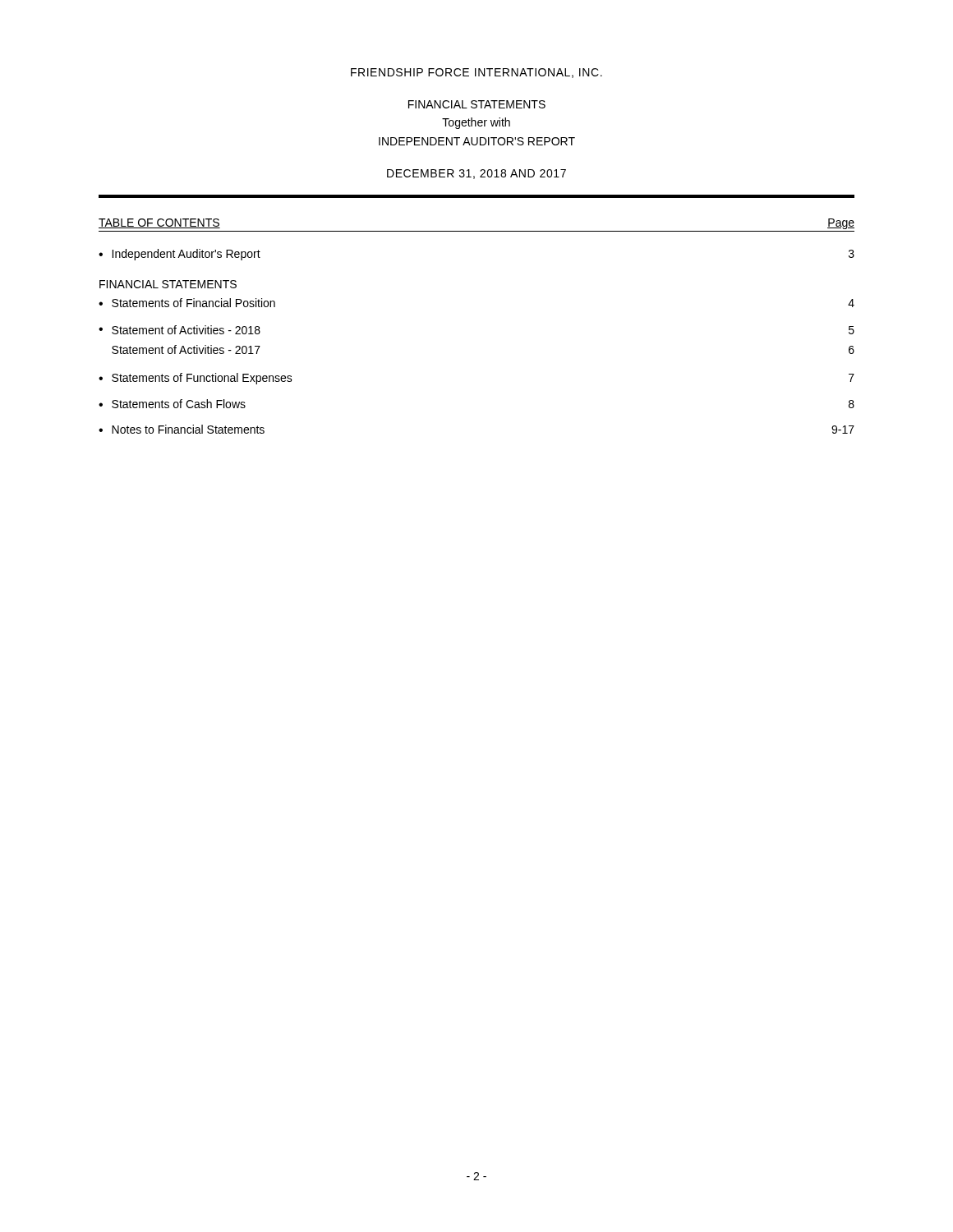Select the list item containing "• Statements of Cash Flows"
The image size is (953, 1232).
[178, 404]
